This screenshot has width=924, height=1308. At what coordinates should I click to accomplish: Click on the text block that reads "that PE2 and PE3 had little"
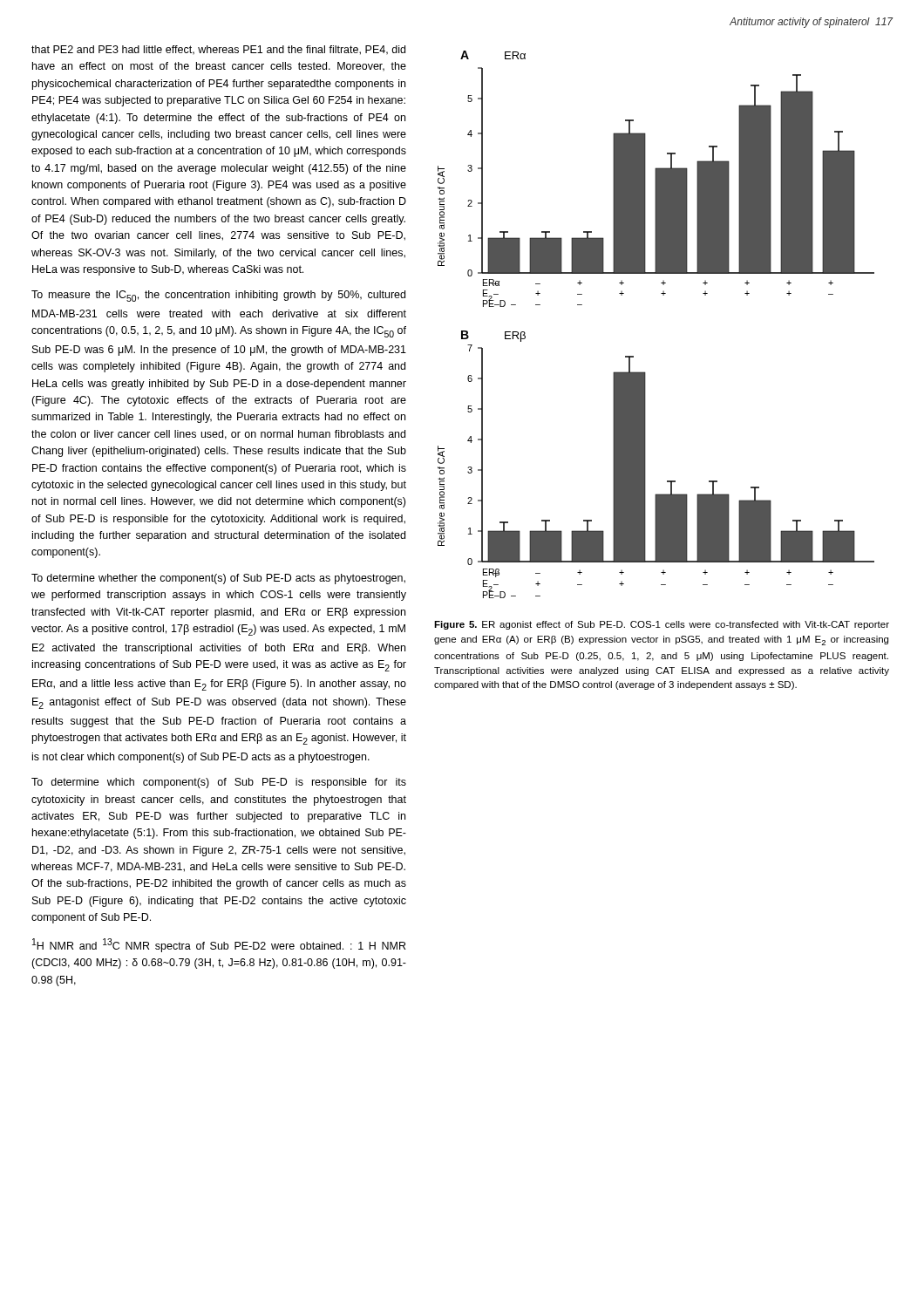(219, 160)
